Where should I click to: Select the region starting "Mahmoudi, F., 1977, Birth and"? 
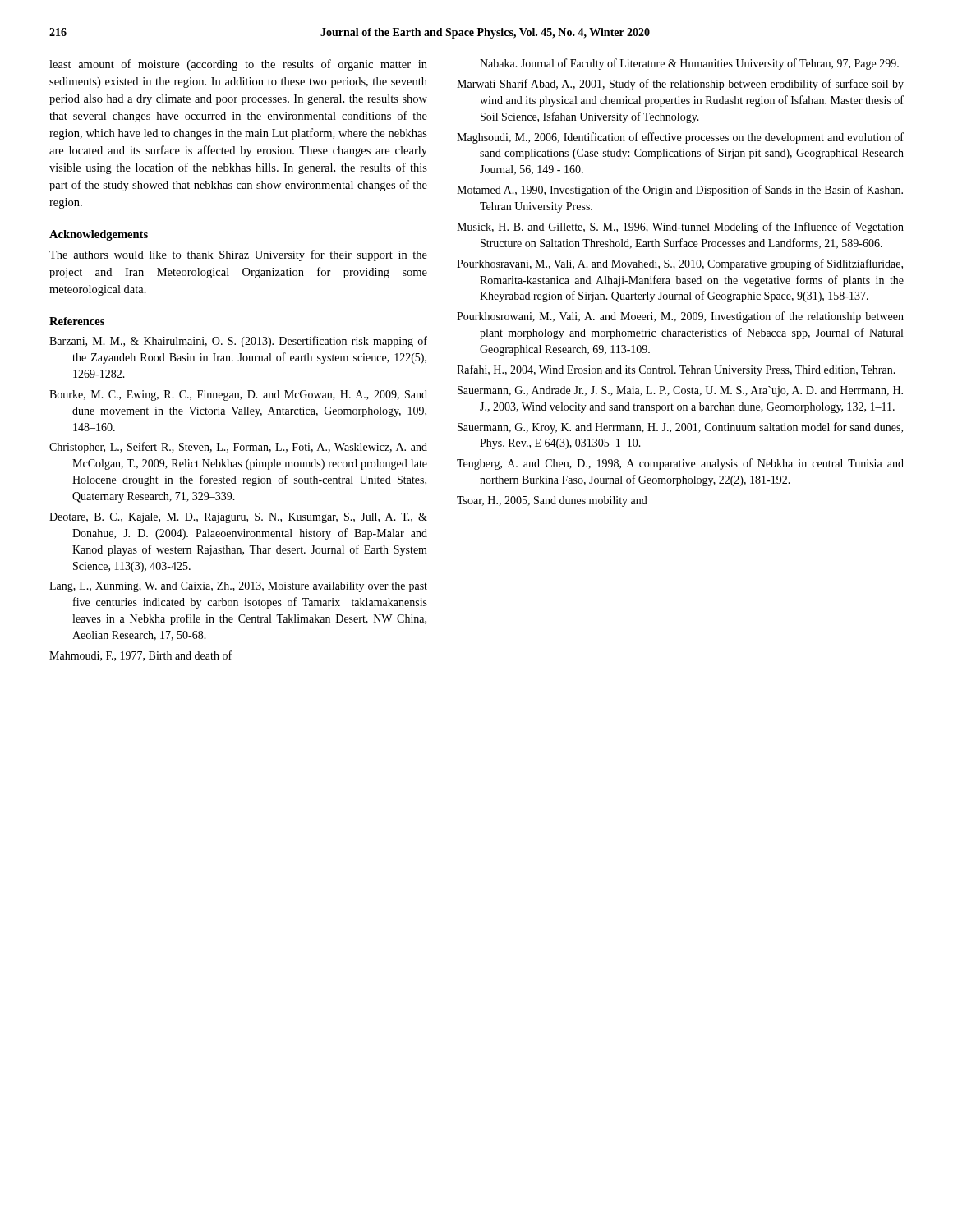[141, 656]
